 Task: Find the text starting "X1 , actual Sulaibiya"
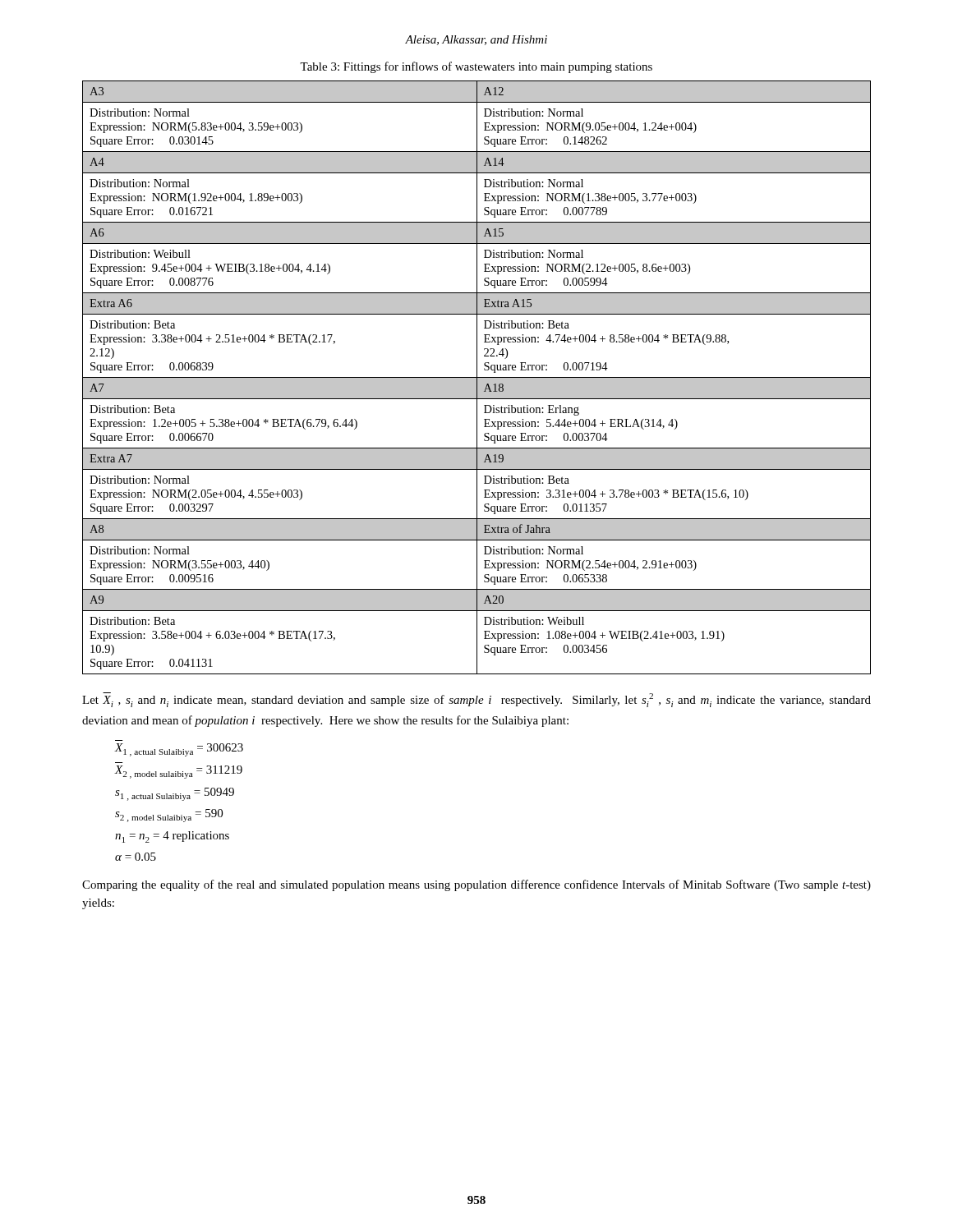coord(179,750)
